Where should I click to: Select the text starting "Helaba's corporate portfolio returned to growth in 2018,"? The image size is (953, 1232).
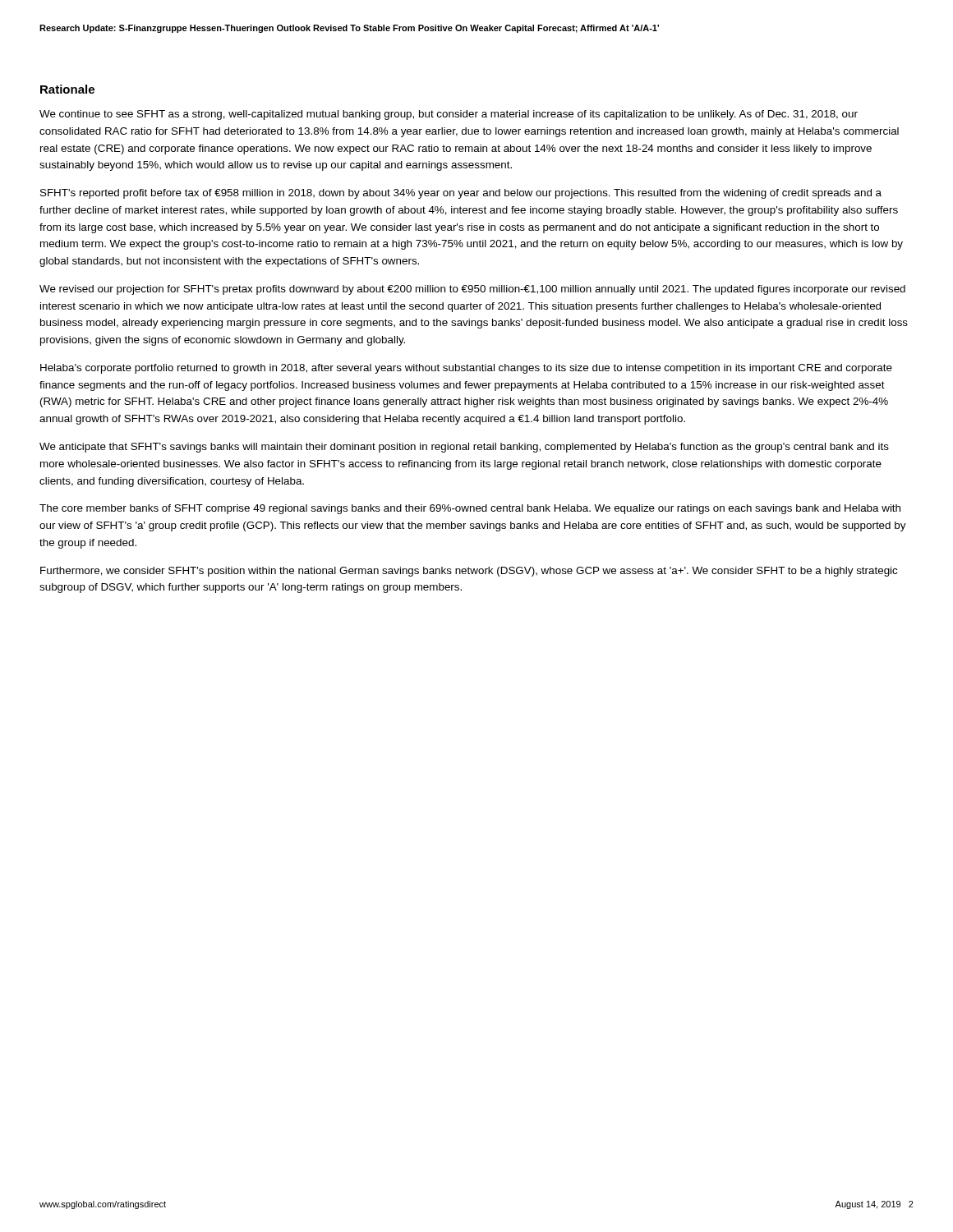[x=466, y=393]
